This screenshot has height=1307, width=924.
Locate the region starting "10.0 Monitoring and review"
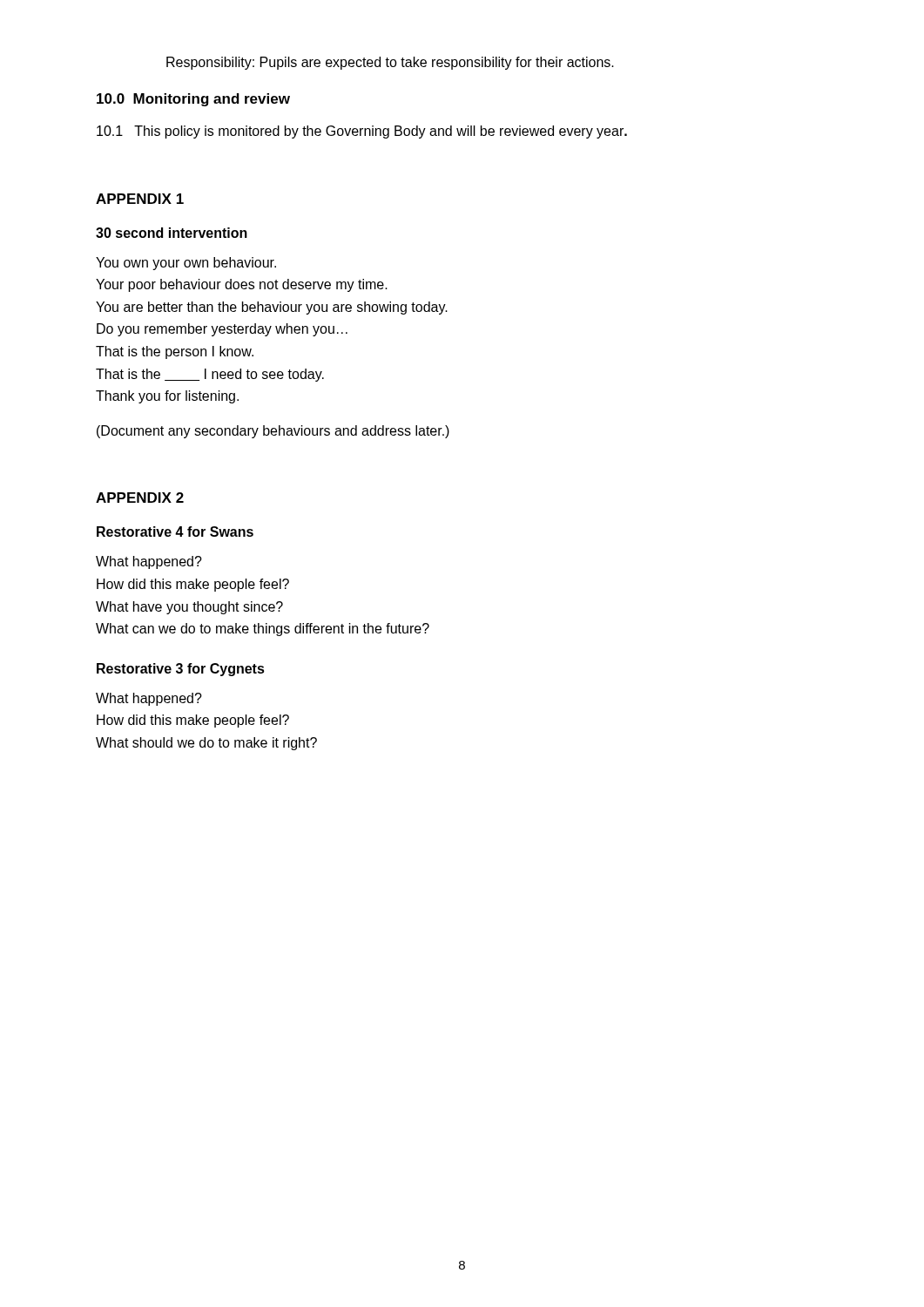(x=193, y=99)
